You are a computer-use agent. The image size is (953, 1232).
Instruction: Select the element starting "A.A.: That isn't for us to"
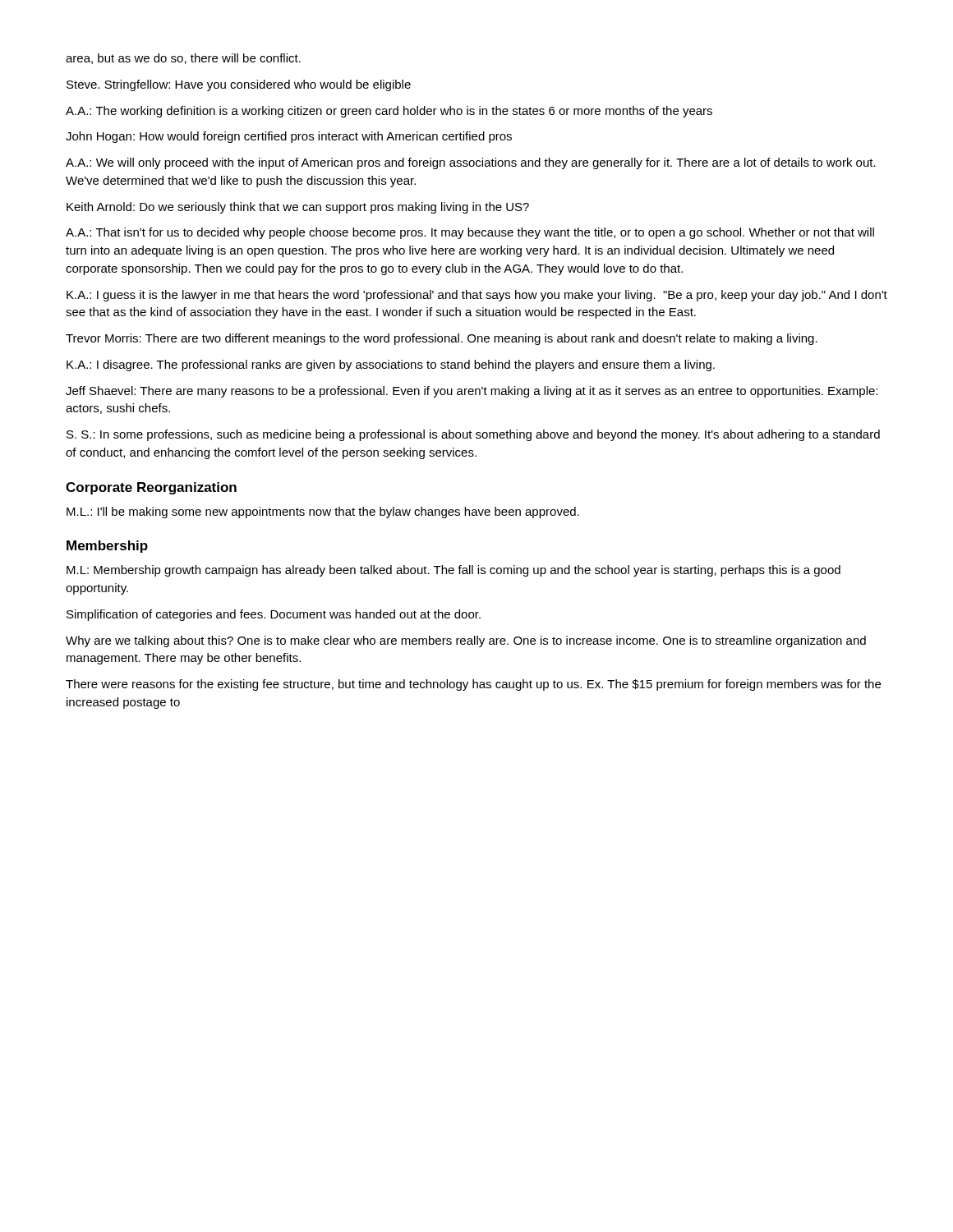(x=470, y=250)
